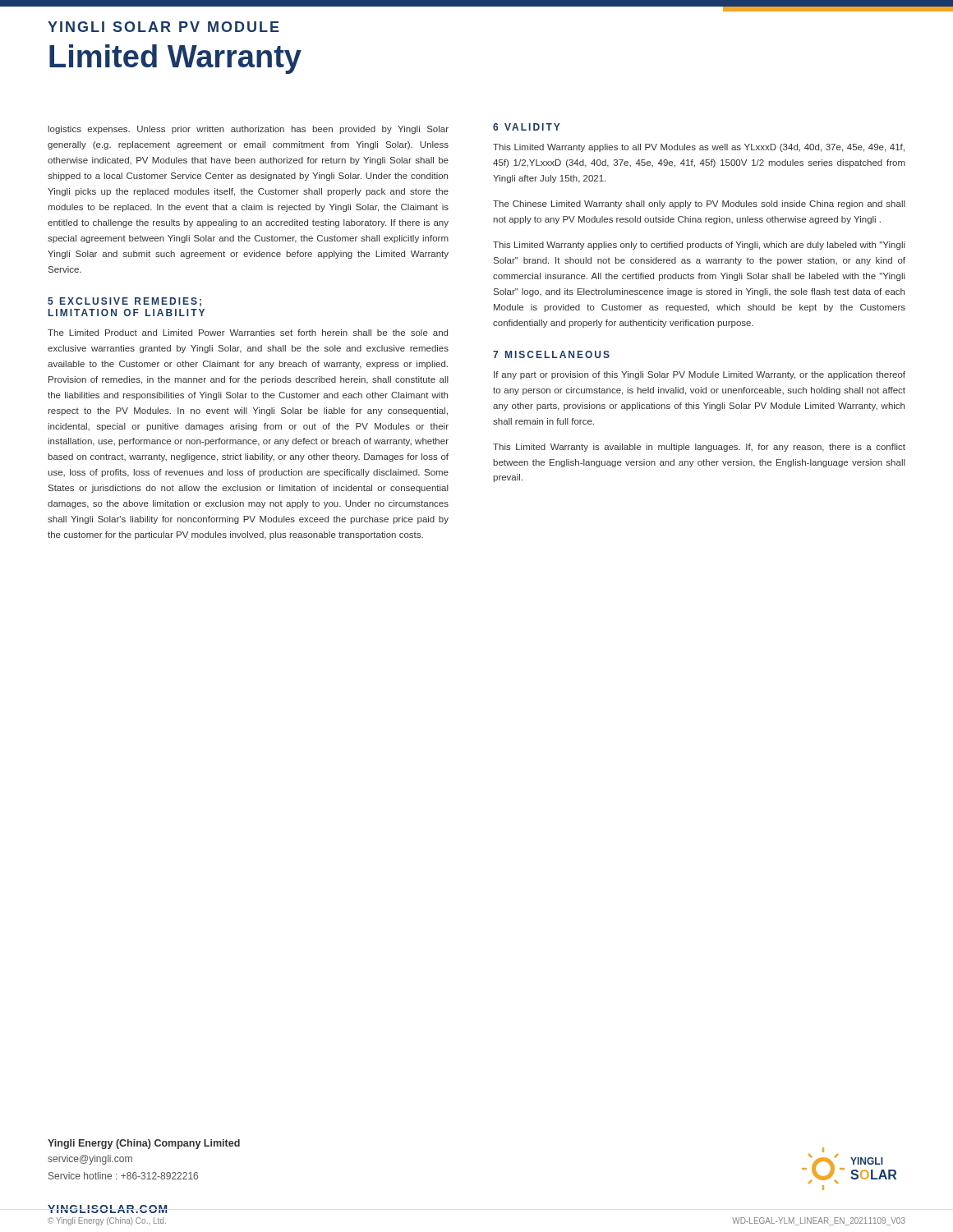The width and height of the screenshot is (953, 1232).
Task: Click on the logo
Action: pyautogui.click(x=852, y=1170)
